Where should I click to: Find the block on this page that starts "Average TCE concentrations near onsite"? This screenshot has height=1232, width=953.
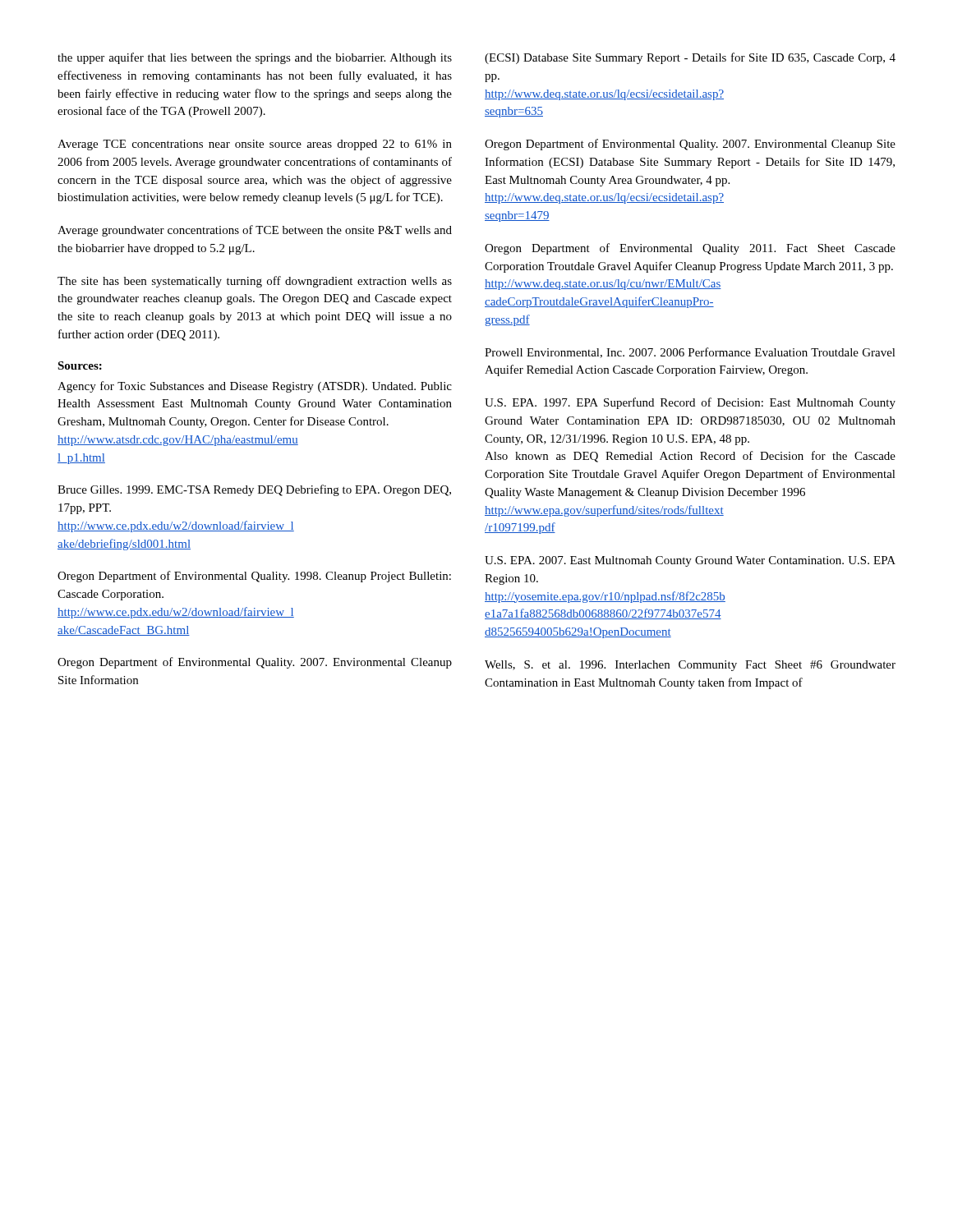255,171
